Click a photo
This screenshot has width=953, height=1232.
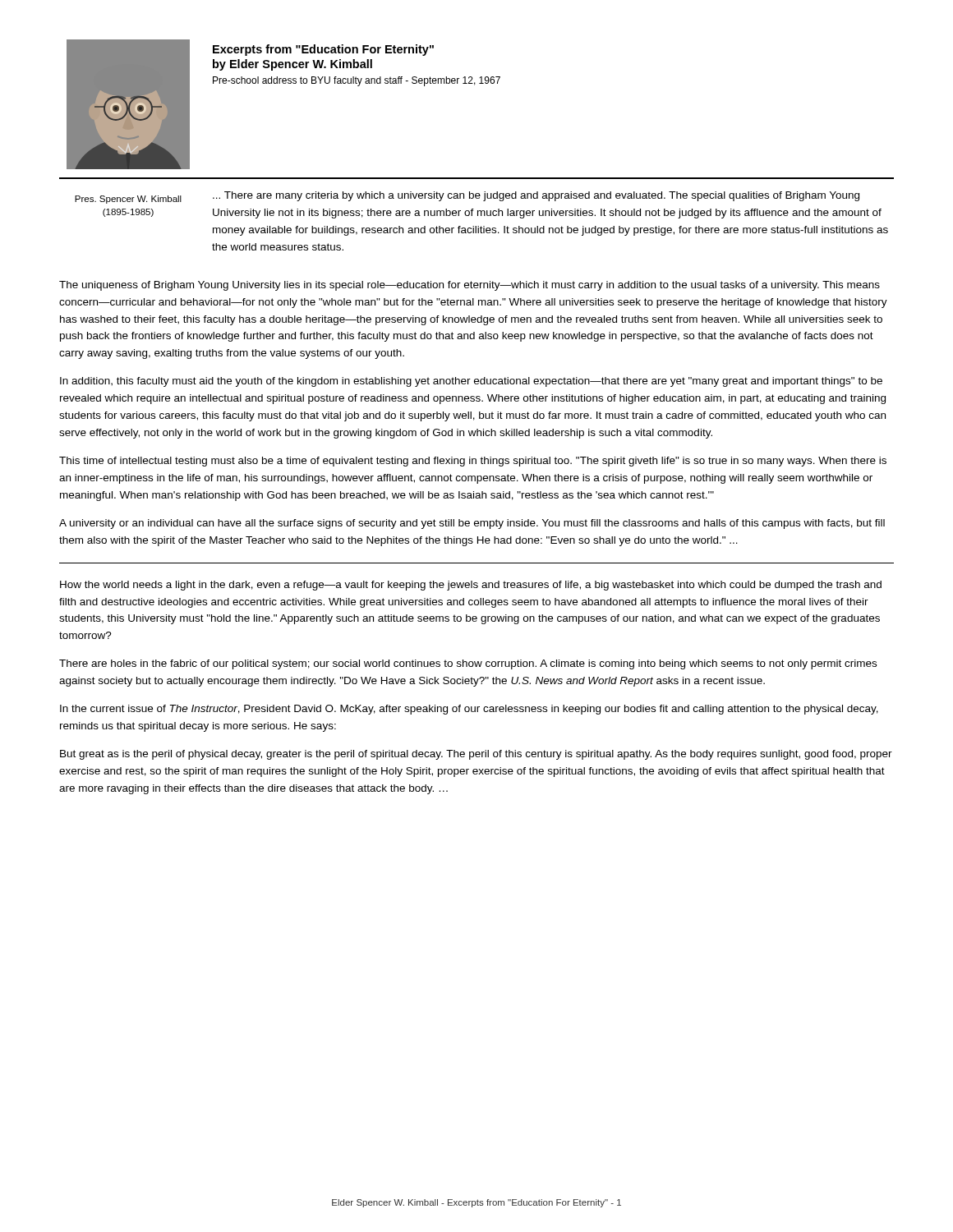coord(128,104)
